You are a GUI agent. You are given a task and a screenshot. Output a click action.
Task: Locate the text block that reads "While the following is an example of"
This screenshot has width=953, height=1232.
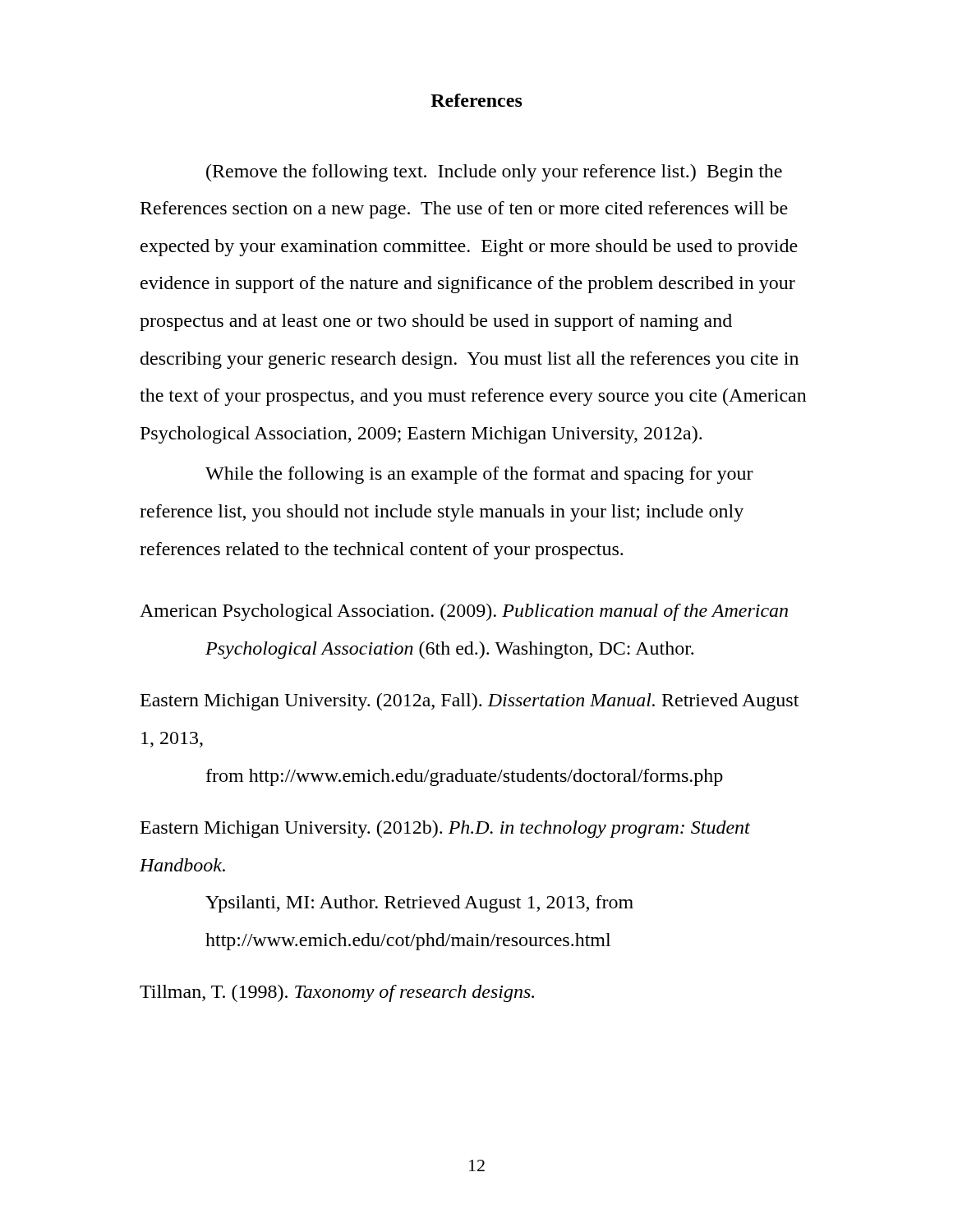(446, 511)
